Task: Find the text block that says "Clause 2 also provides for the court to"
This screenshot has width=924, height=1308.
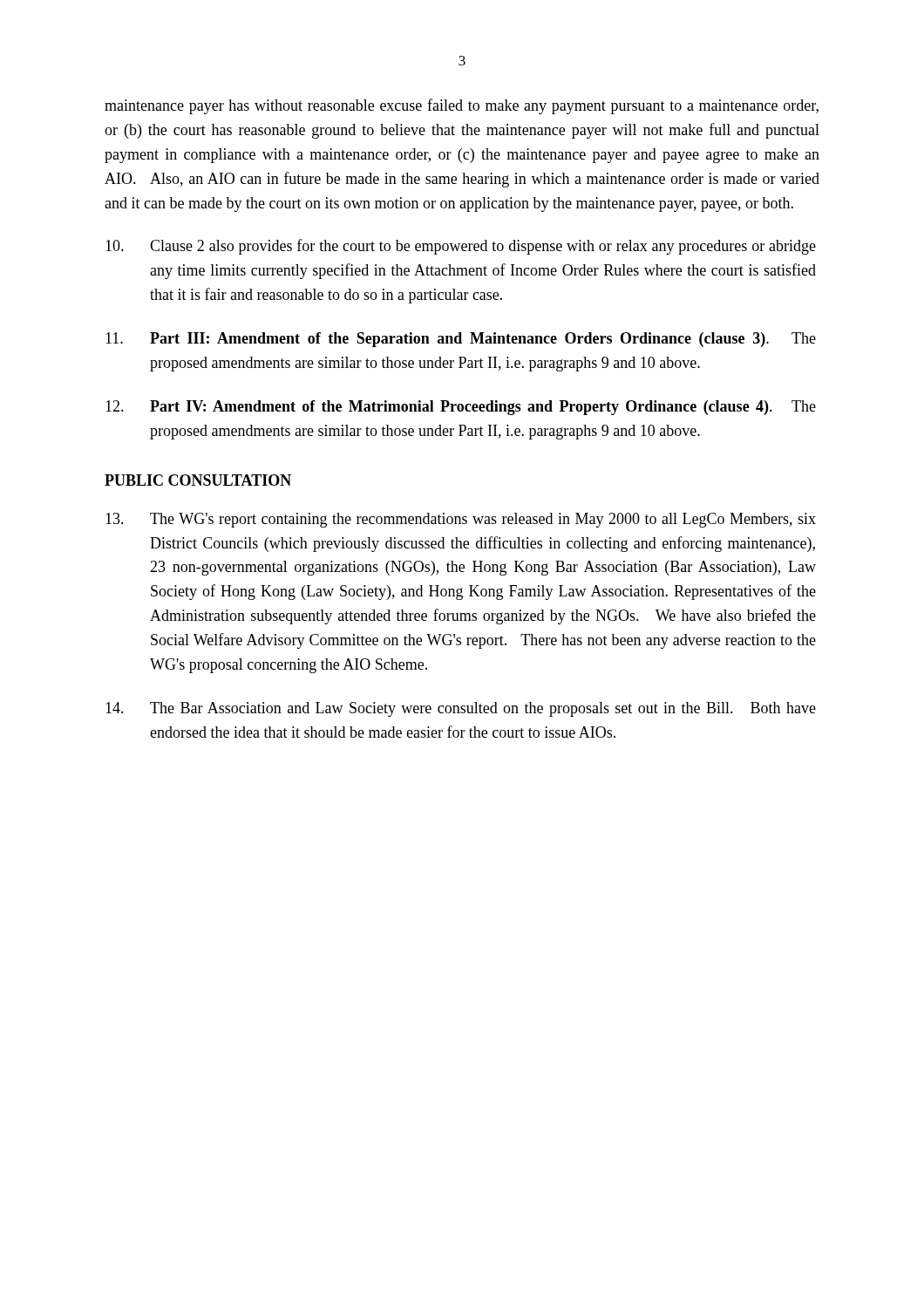Action: tap(460, 271)
